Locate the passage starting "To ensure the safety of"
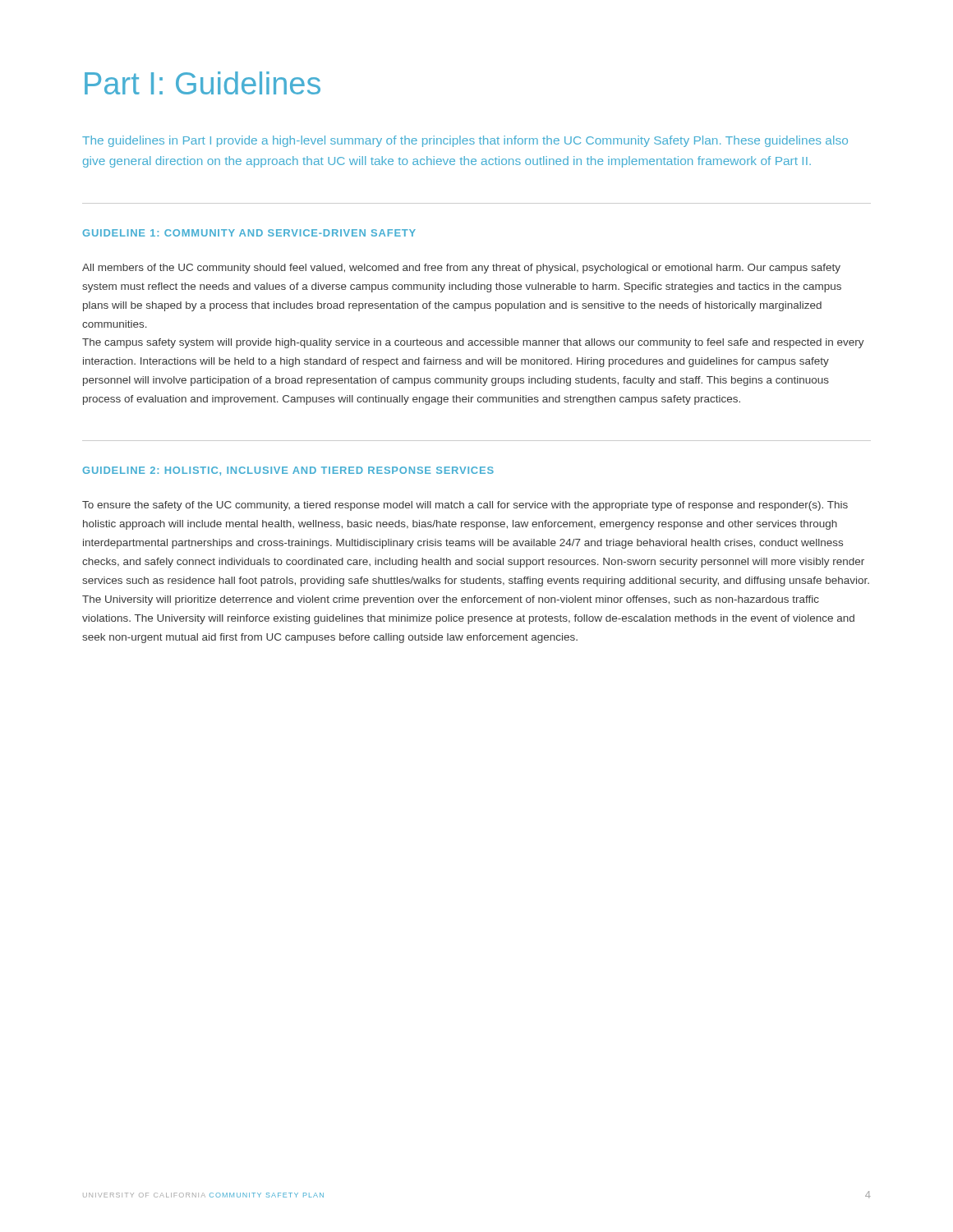Screen dimensions: 1232x953 [x=476, y=543]
